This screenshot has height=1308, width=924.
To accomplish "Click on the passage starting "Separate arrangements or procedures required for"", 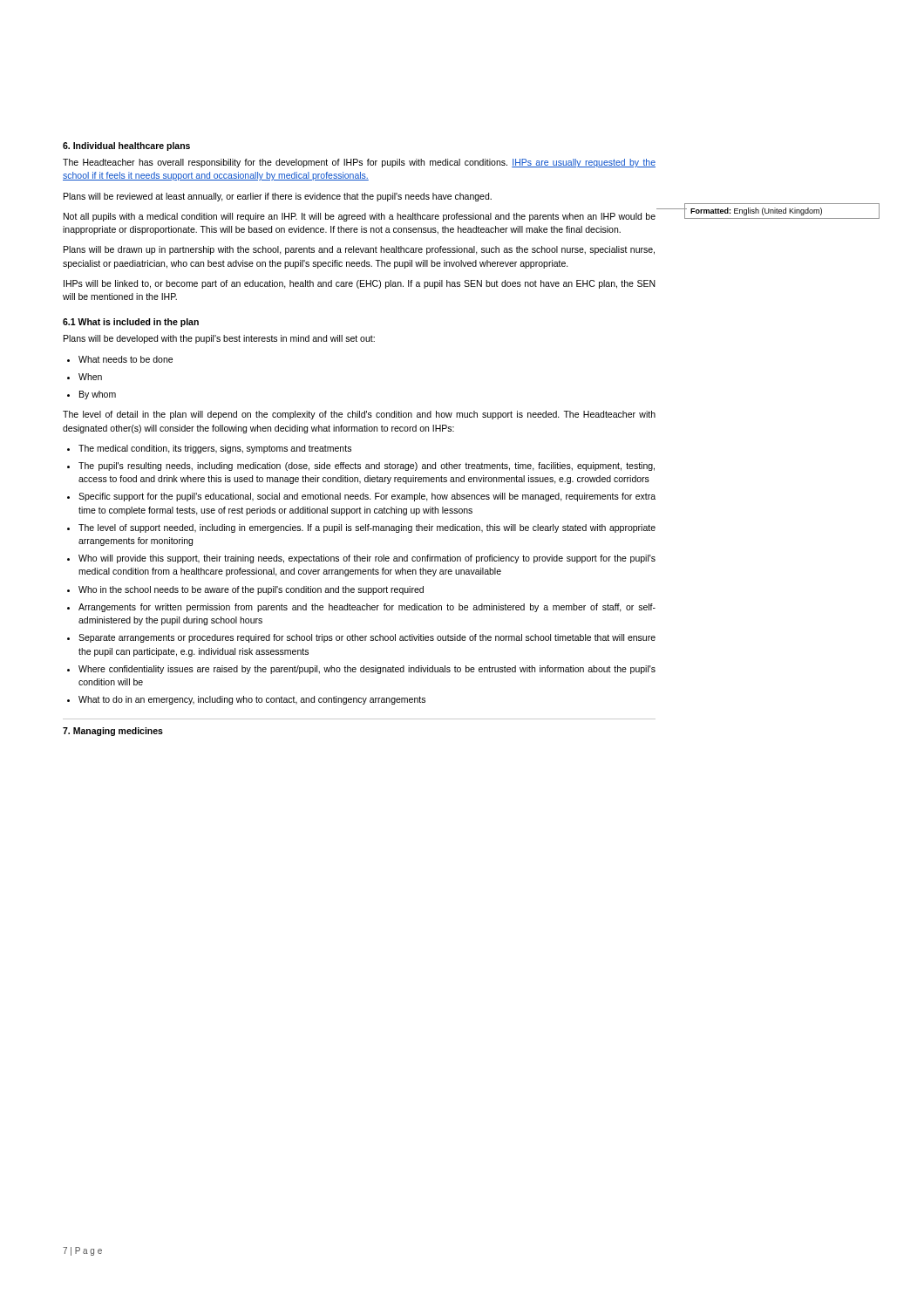I will click(x=367, y=645).
